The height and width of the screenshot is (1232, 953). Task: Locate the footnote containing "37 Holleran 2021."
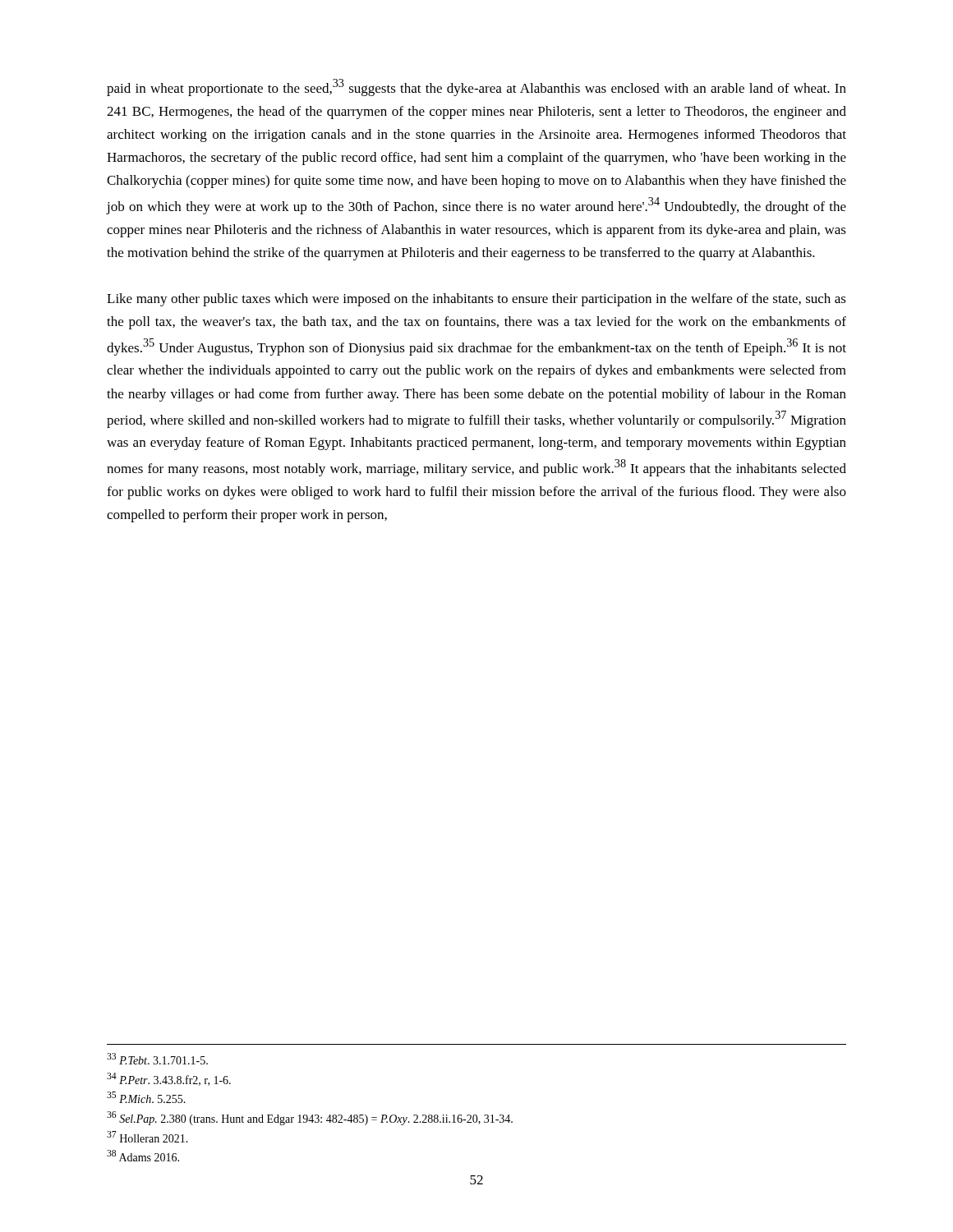(x=148, y=1137)
